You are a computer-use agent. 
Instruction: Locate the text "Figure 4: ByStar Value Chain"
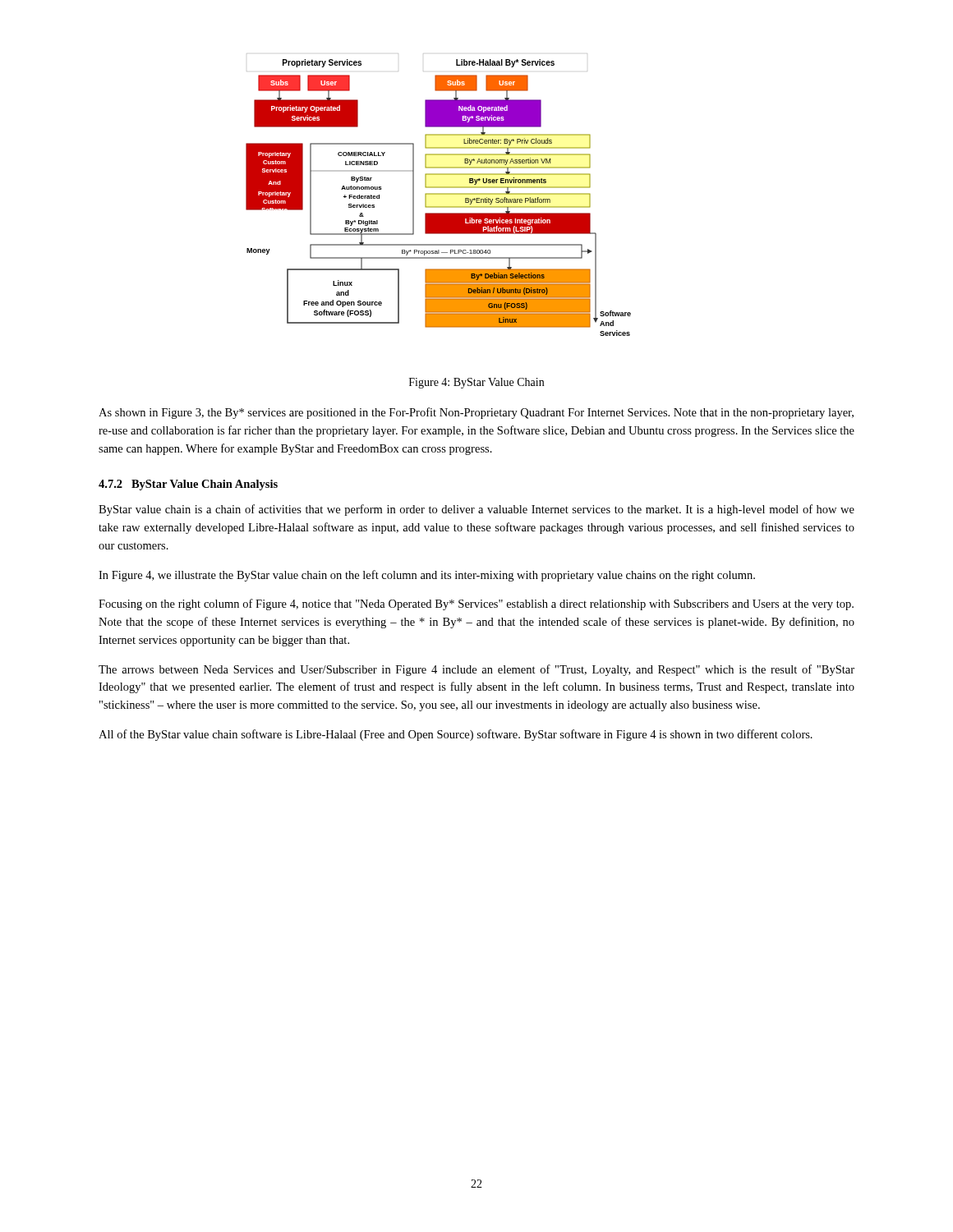pos(476,382)
